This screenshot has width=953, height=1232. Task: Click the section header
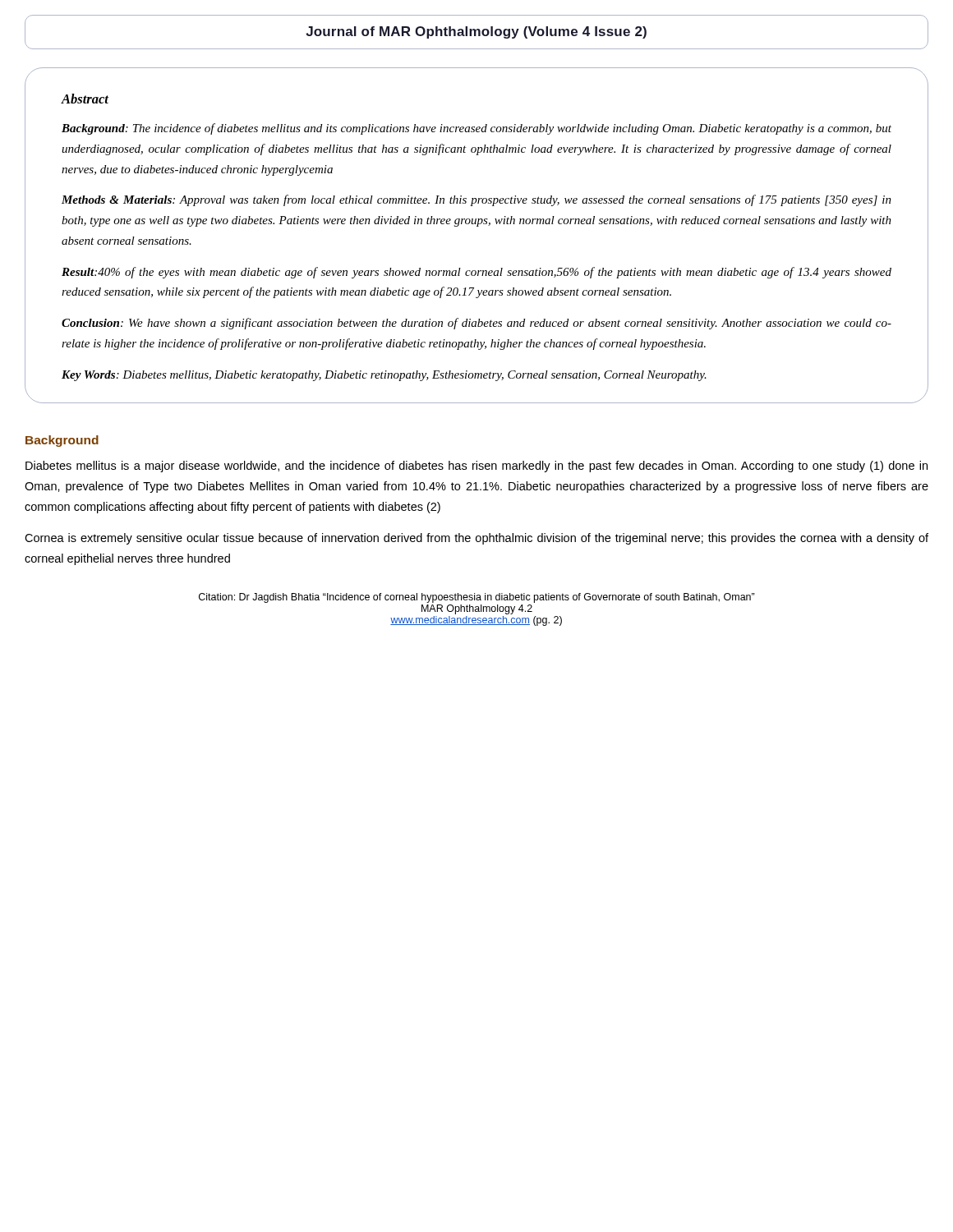(x=62, y=440)
